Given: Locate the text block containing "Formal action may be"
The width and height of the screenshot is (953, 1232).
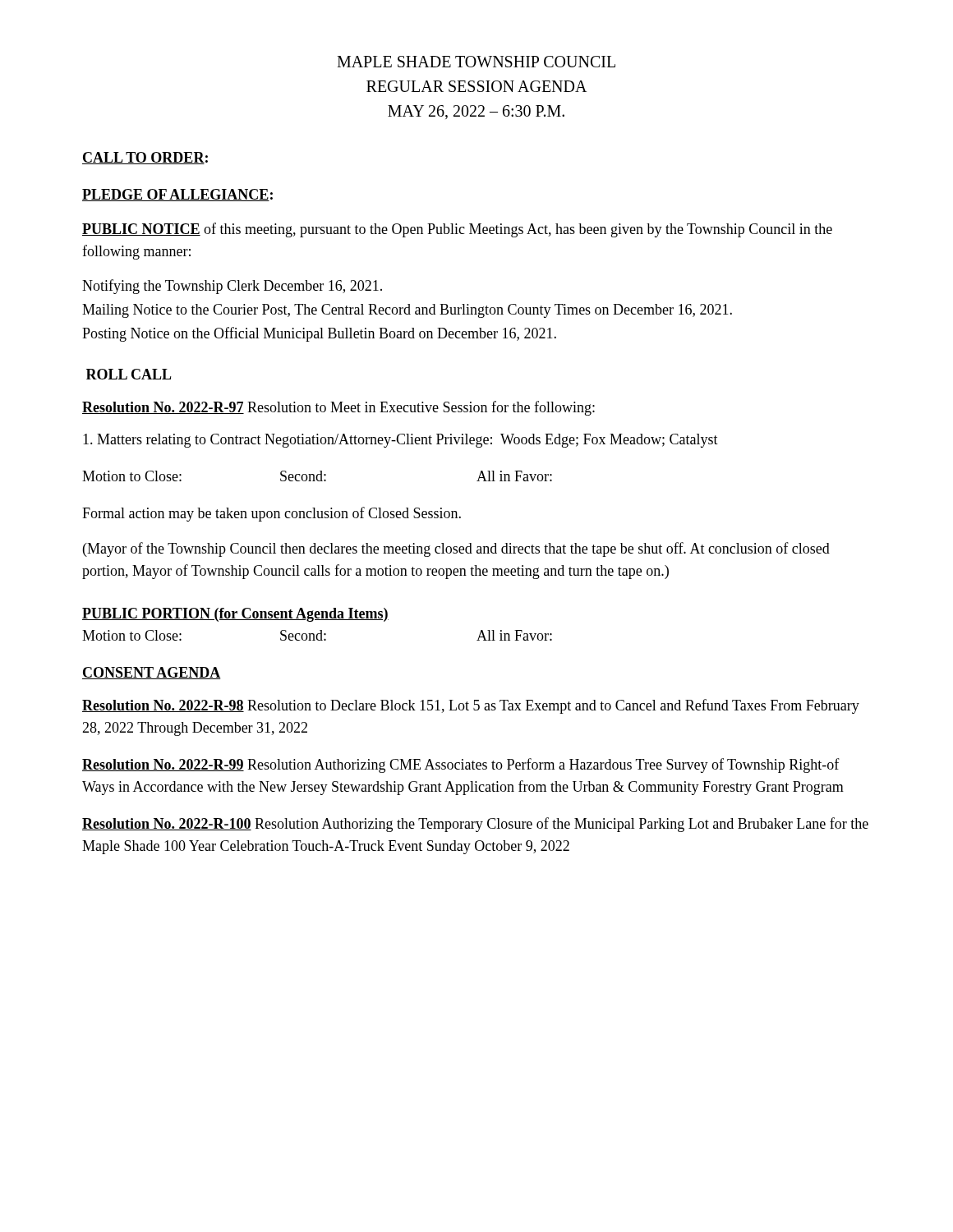Looking at the screenshot, I should (272, 514).
